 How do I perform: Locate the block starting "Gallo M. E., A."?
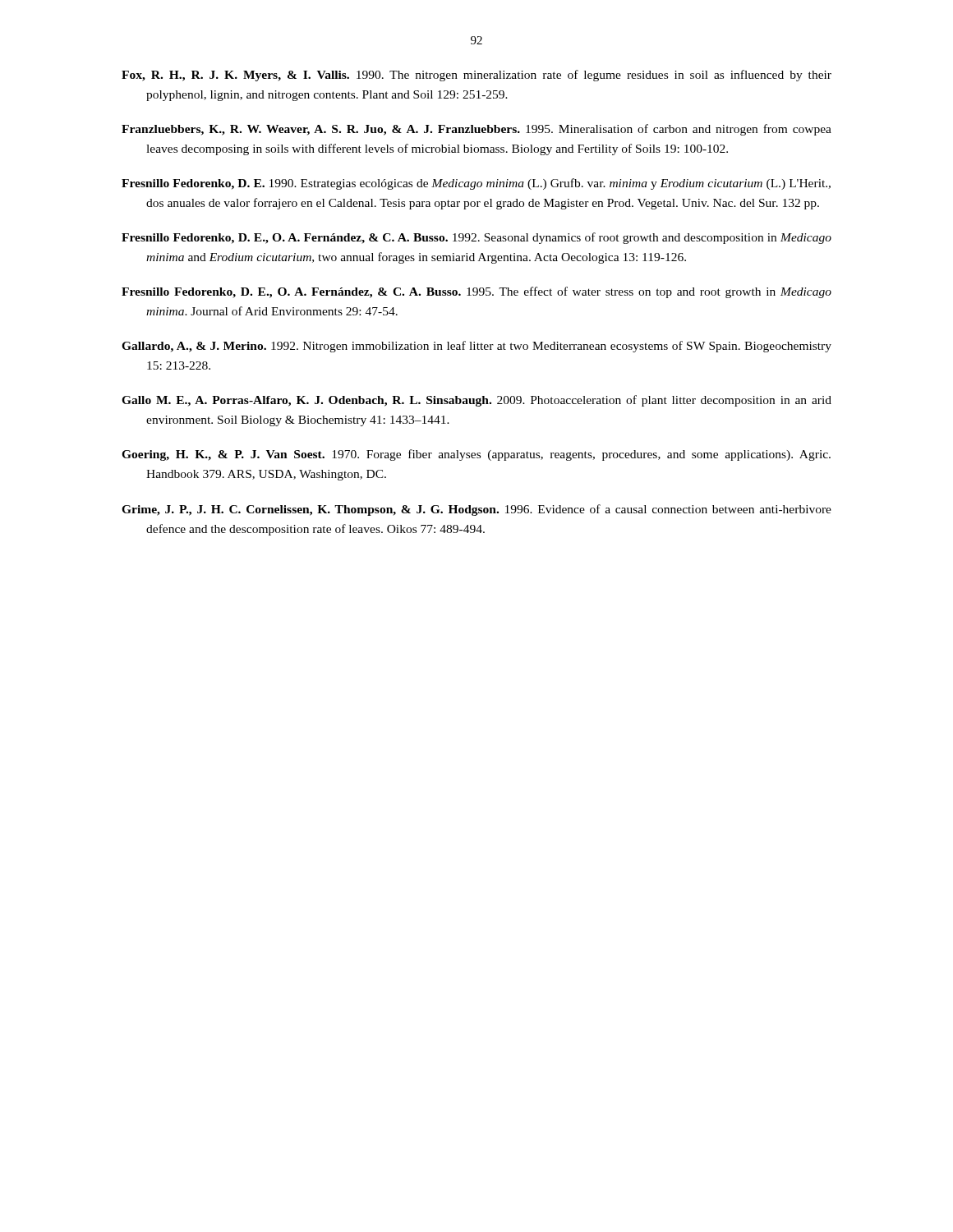pyautogui.click(x=476, y=410)
